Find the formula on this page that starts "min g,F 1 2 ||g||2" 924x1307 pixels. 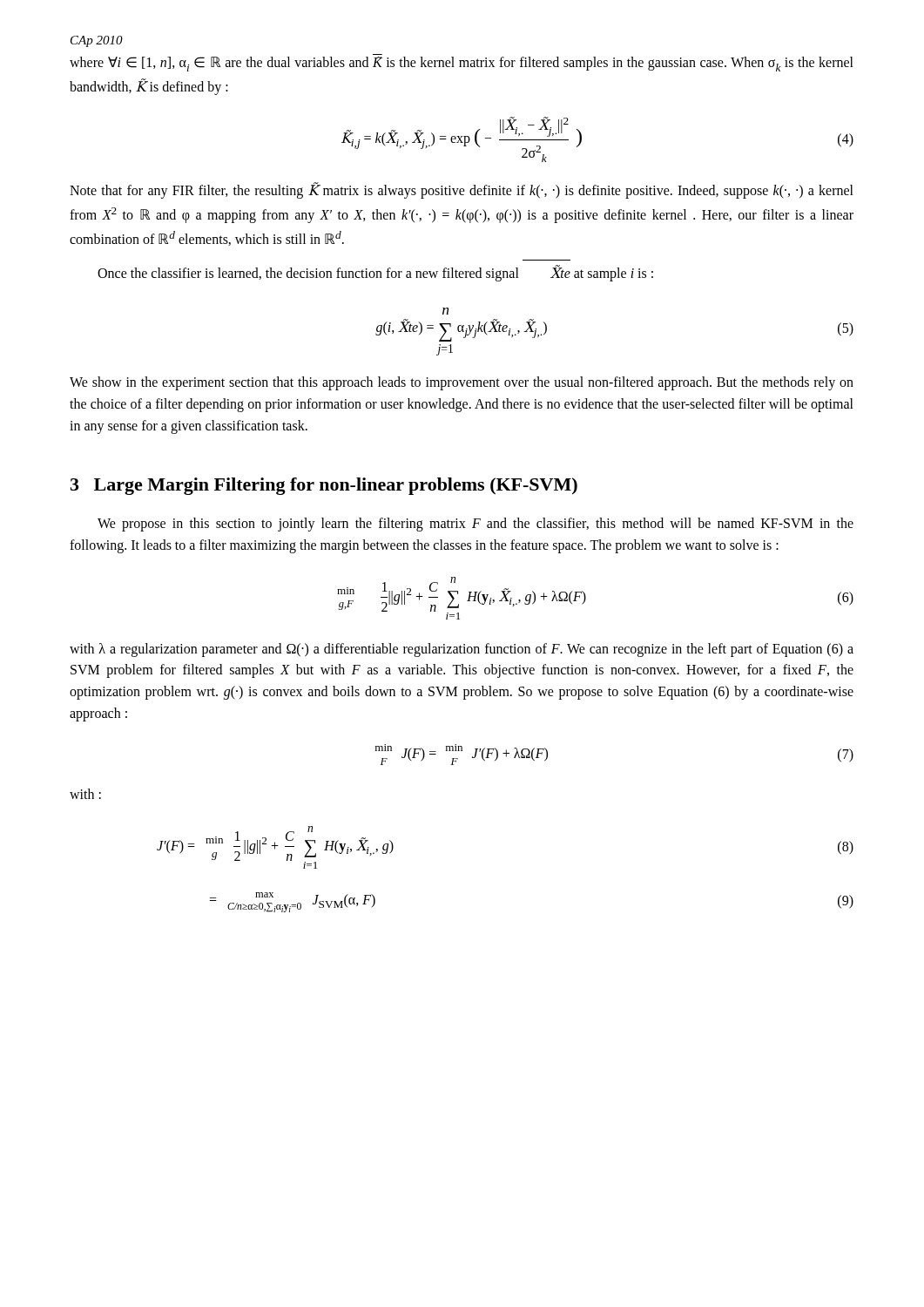[462, 597]
